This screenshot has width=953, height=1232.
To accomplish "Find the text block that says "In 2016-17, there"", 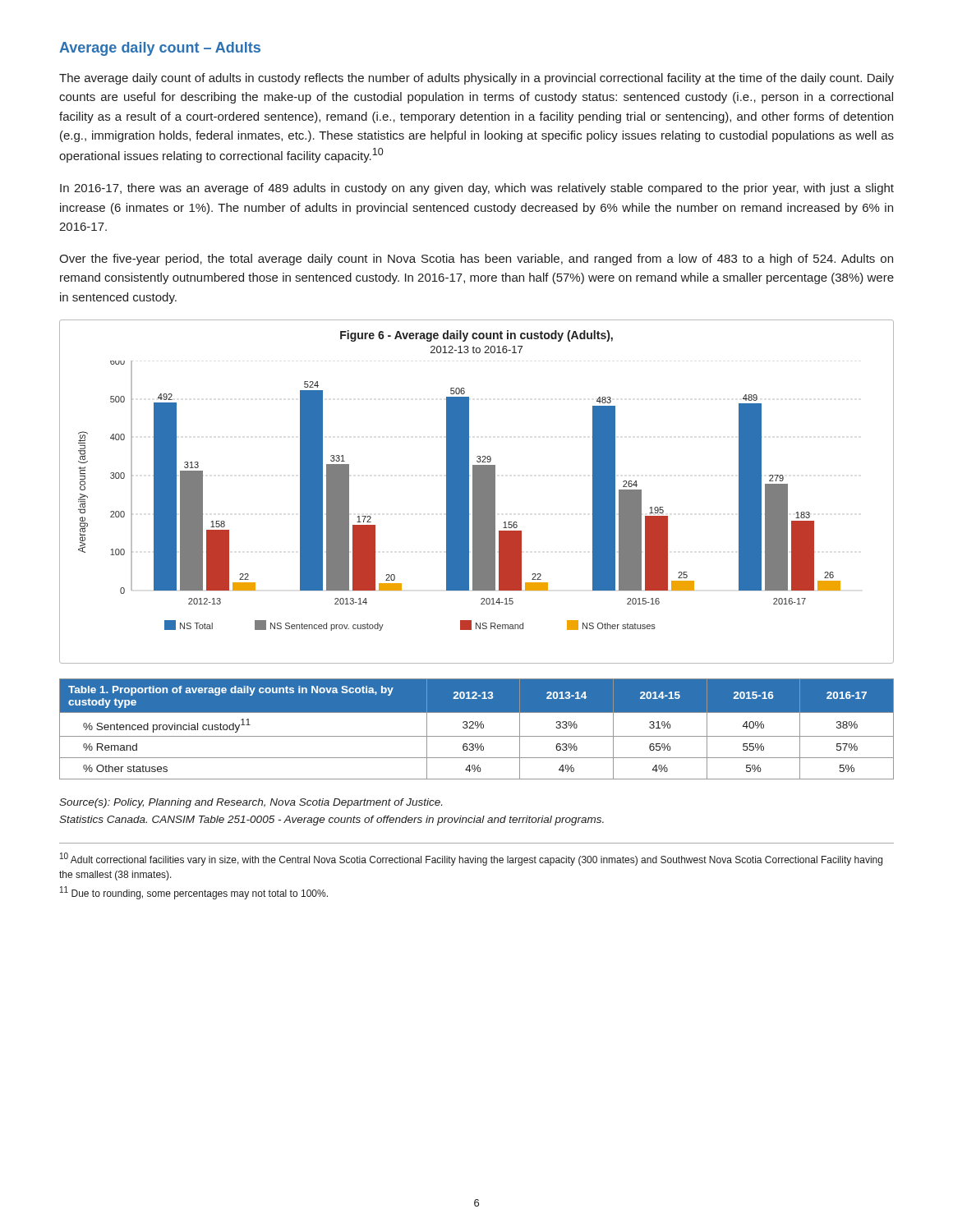I will [476, 207].
